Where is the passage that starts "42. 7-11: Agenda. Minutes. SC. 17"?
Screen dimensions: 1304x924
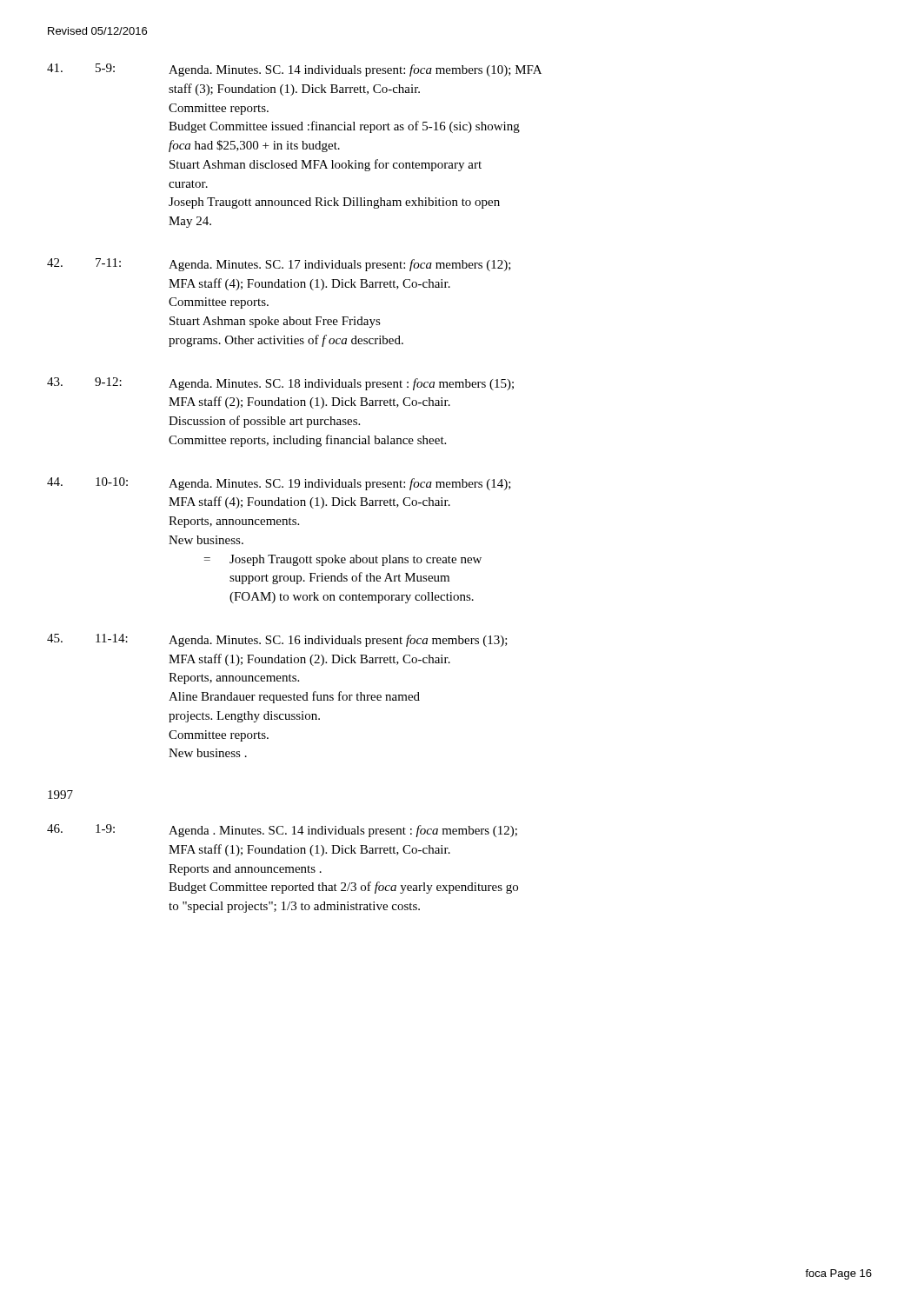(x=279, y=265)
